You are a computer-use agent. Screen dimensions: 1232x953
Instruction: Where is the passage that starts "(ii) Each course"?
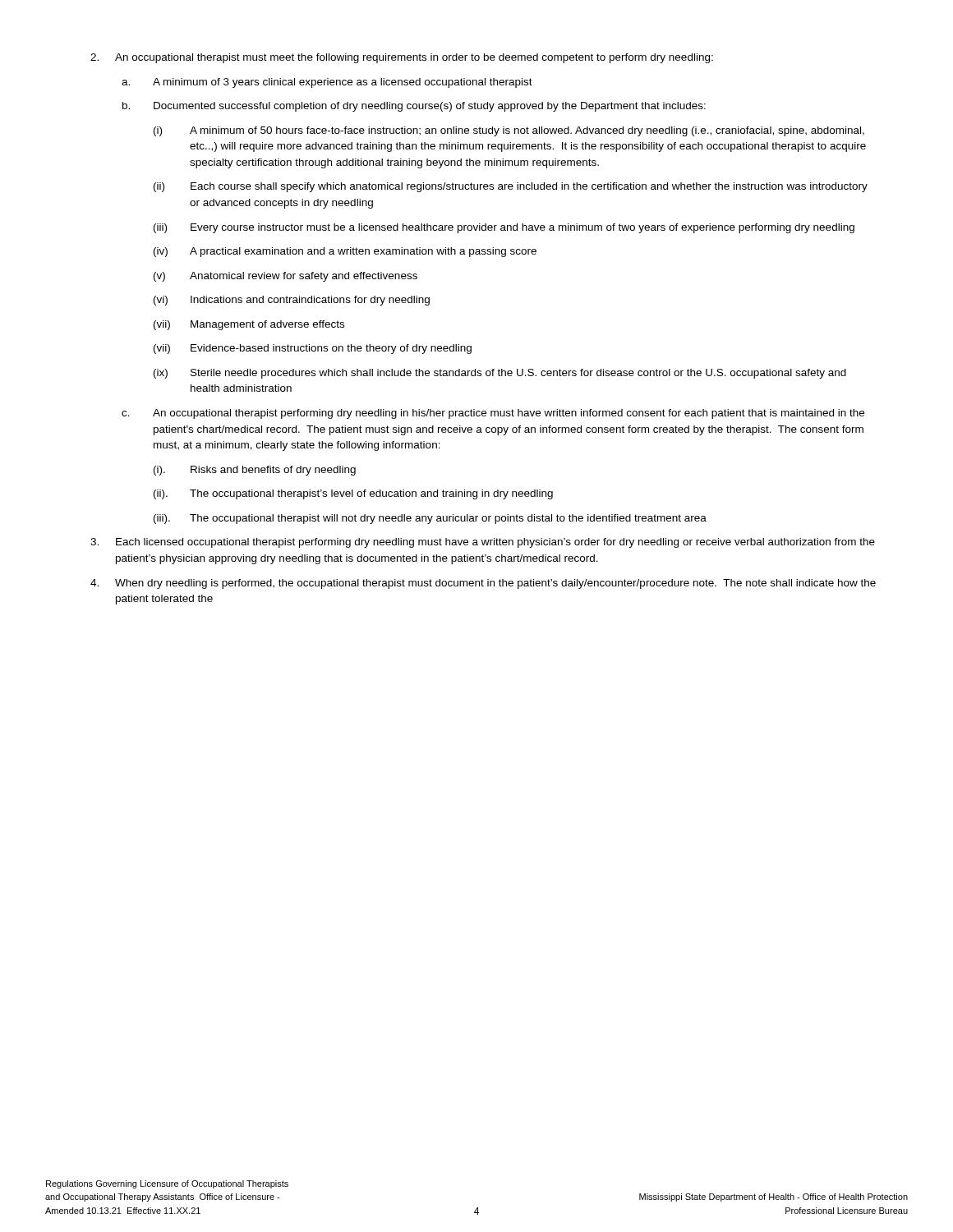coord(516,195)
